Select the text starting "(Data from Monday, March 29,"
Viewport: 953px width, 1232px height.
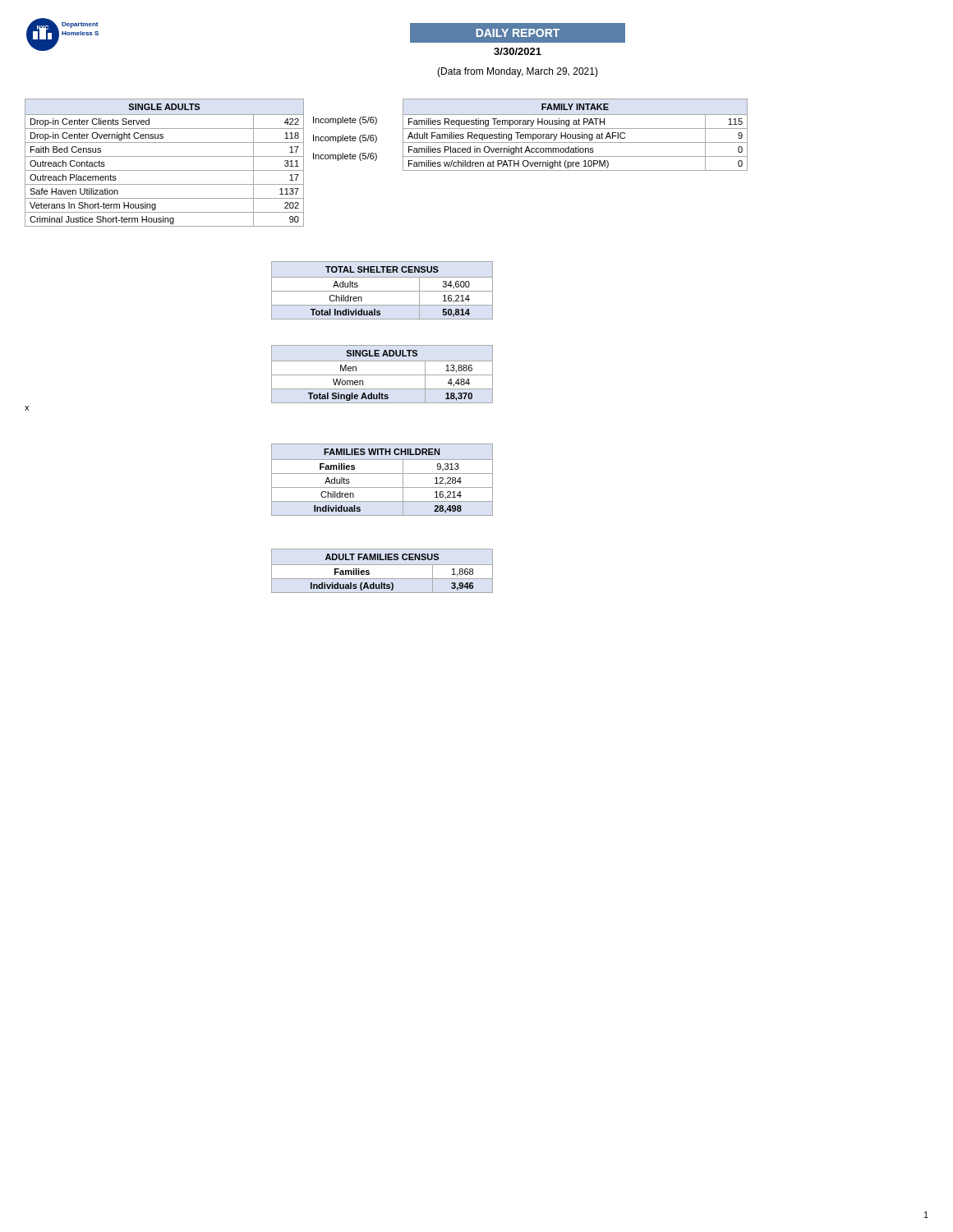[518, 71]
